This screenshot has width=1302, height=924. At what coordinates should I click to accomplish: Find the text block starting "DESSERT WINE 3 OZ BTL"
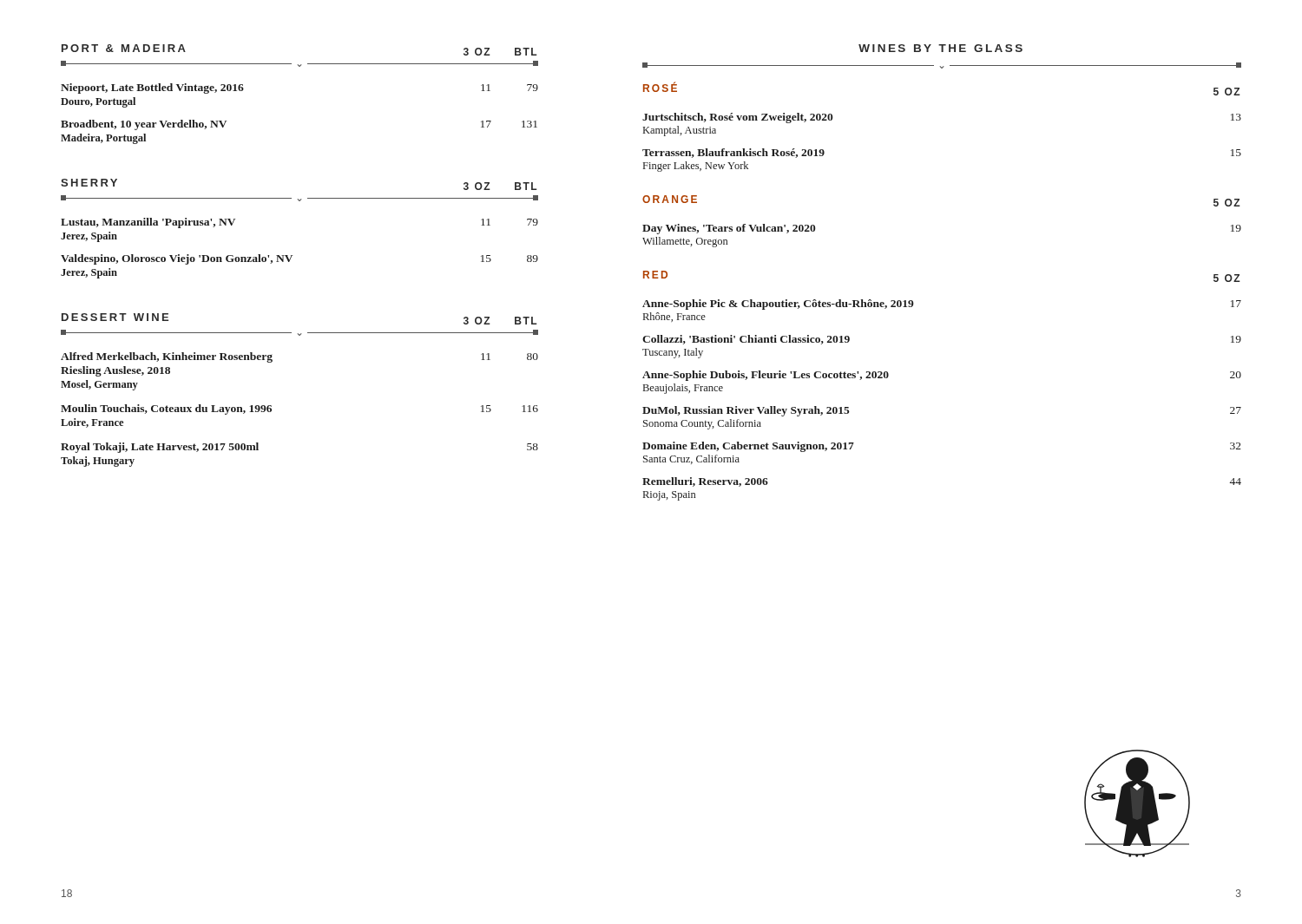coord(299,324)
